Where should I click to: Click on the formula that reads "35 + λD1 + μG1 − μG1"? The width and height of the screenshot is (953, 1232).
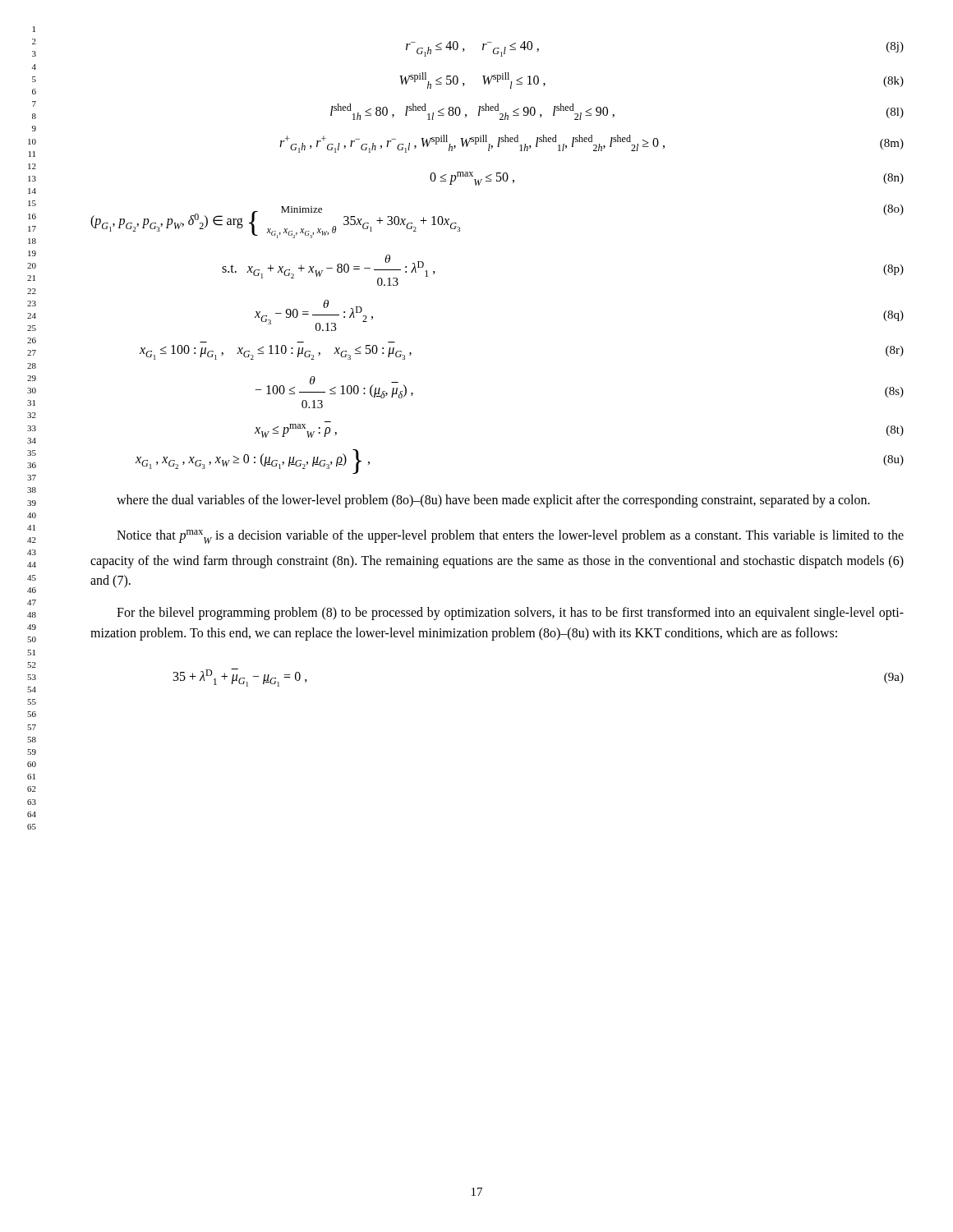pyautogui.click(x=237, y=677)
